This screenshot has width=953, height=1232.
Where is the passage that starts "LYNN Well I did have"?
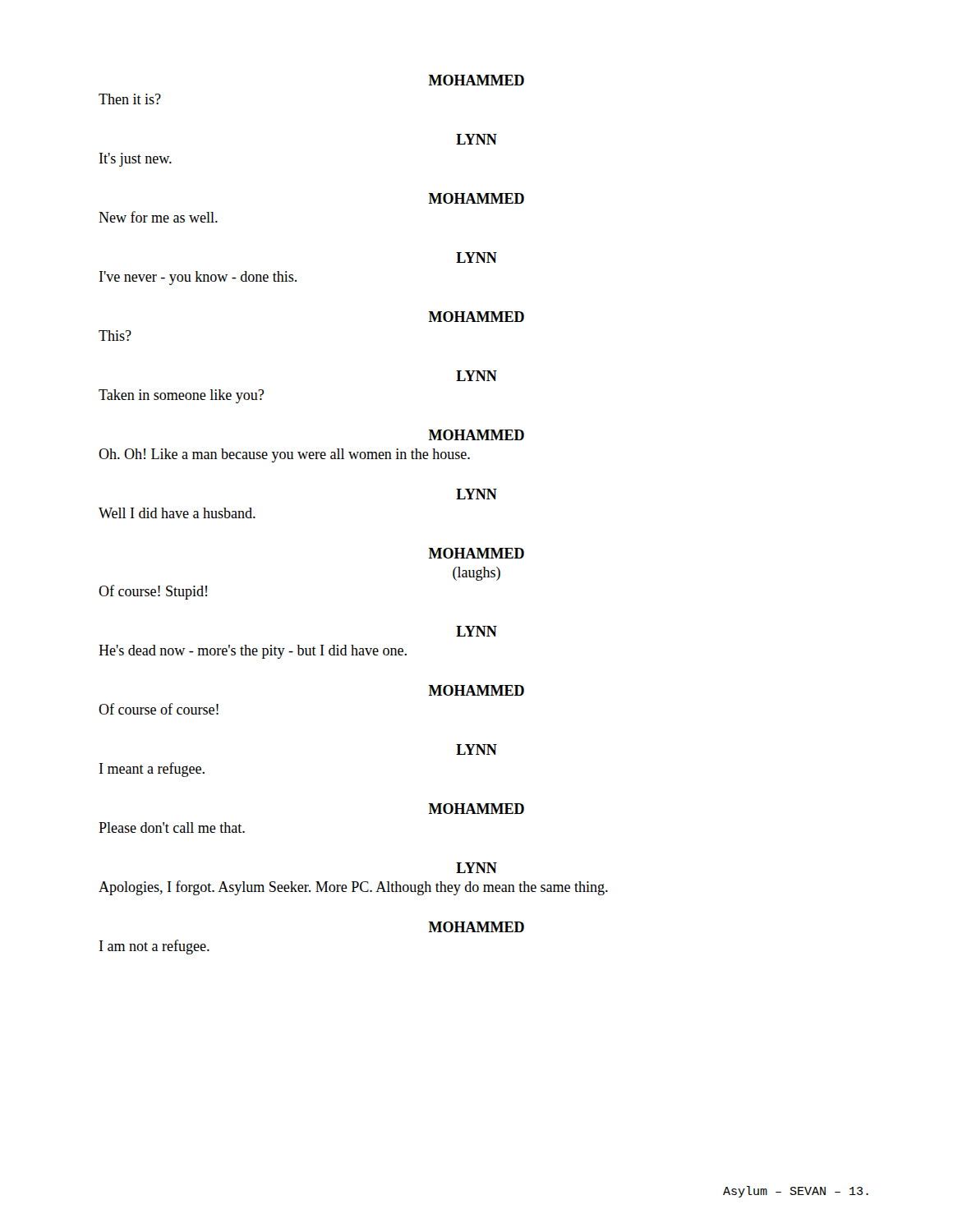tap(476, 504)
